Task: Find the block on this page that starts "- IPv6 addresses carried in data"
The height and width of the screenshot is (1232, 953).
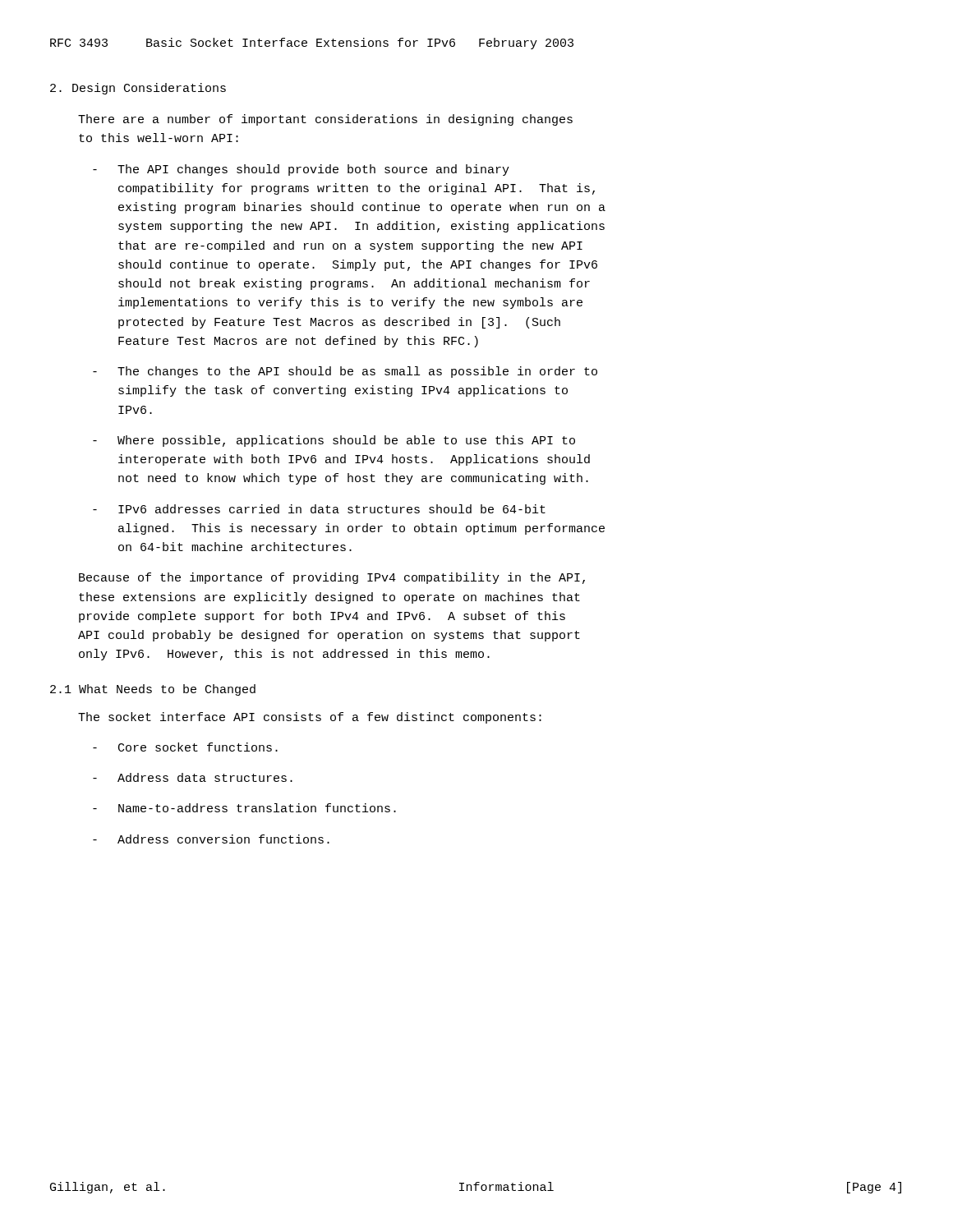Action: tap(491, 529)
